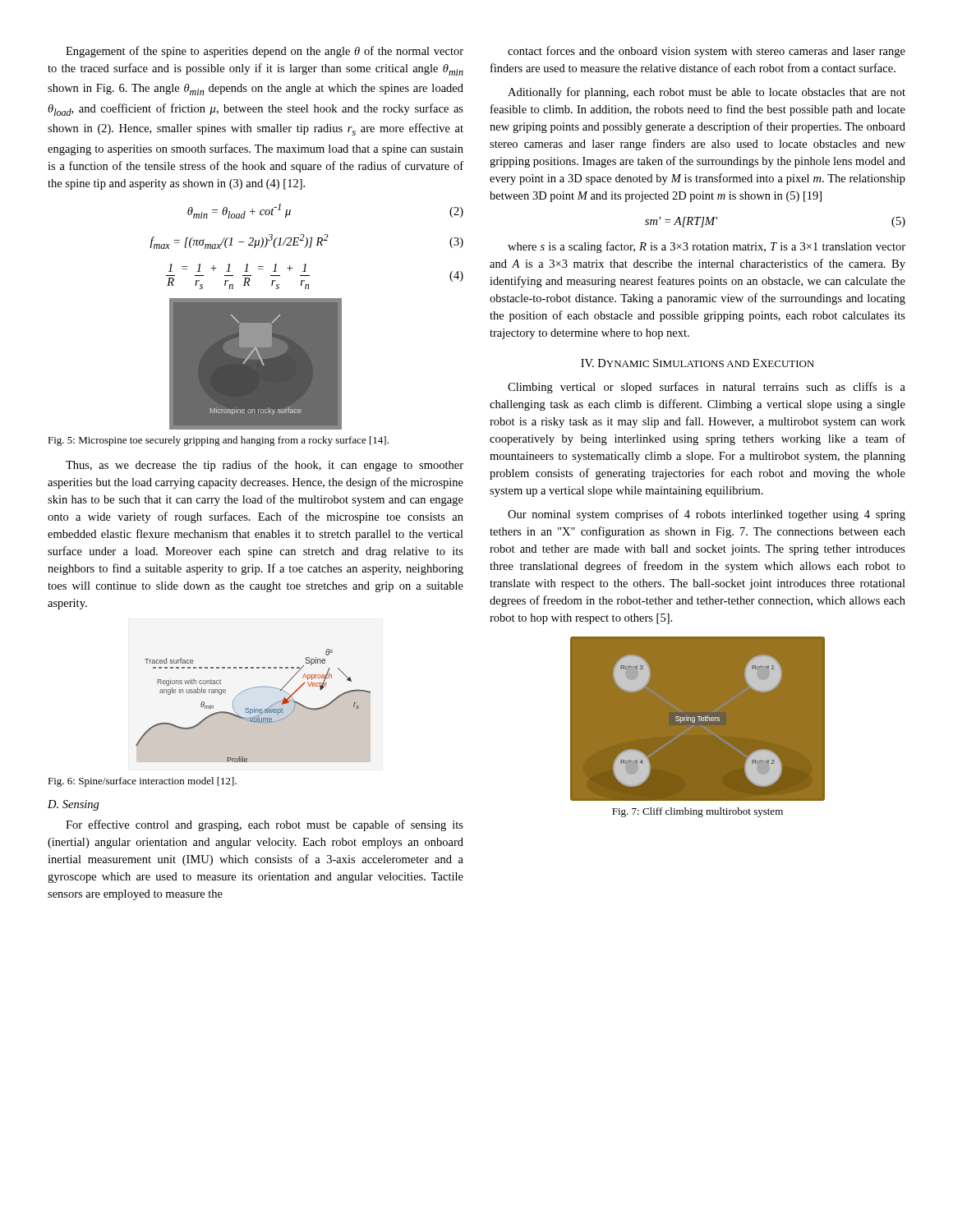Locate the caption that says "Fig. 5: Microspine toe securely gripping and"
Image resolution: width=953 pixels, height=1232 pixels.
point(255,441)
